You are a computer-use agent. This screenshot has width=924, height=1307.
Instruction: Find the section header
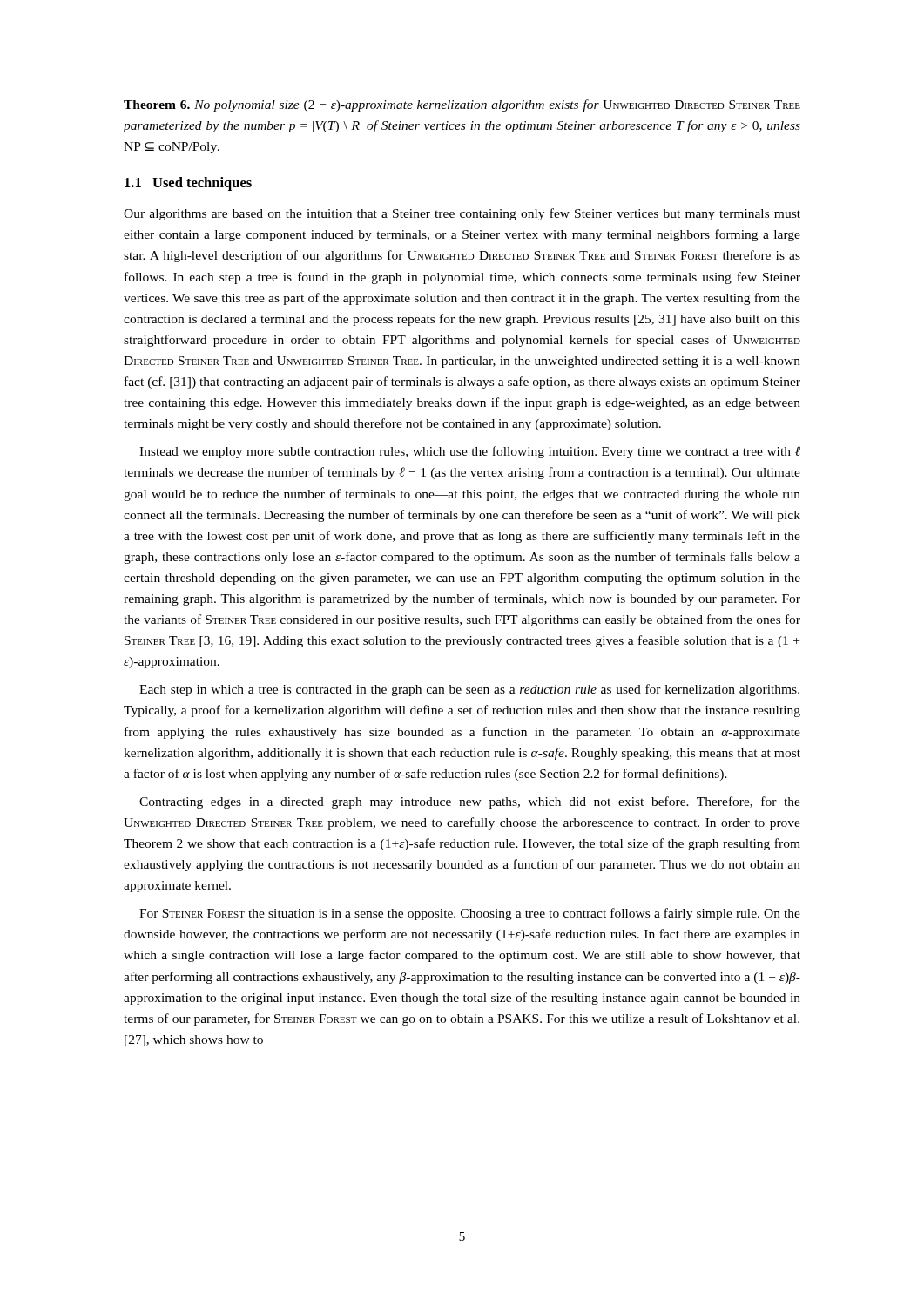pyautogui.click(x=188, y=183)
